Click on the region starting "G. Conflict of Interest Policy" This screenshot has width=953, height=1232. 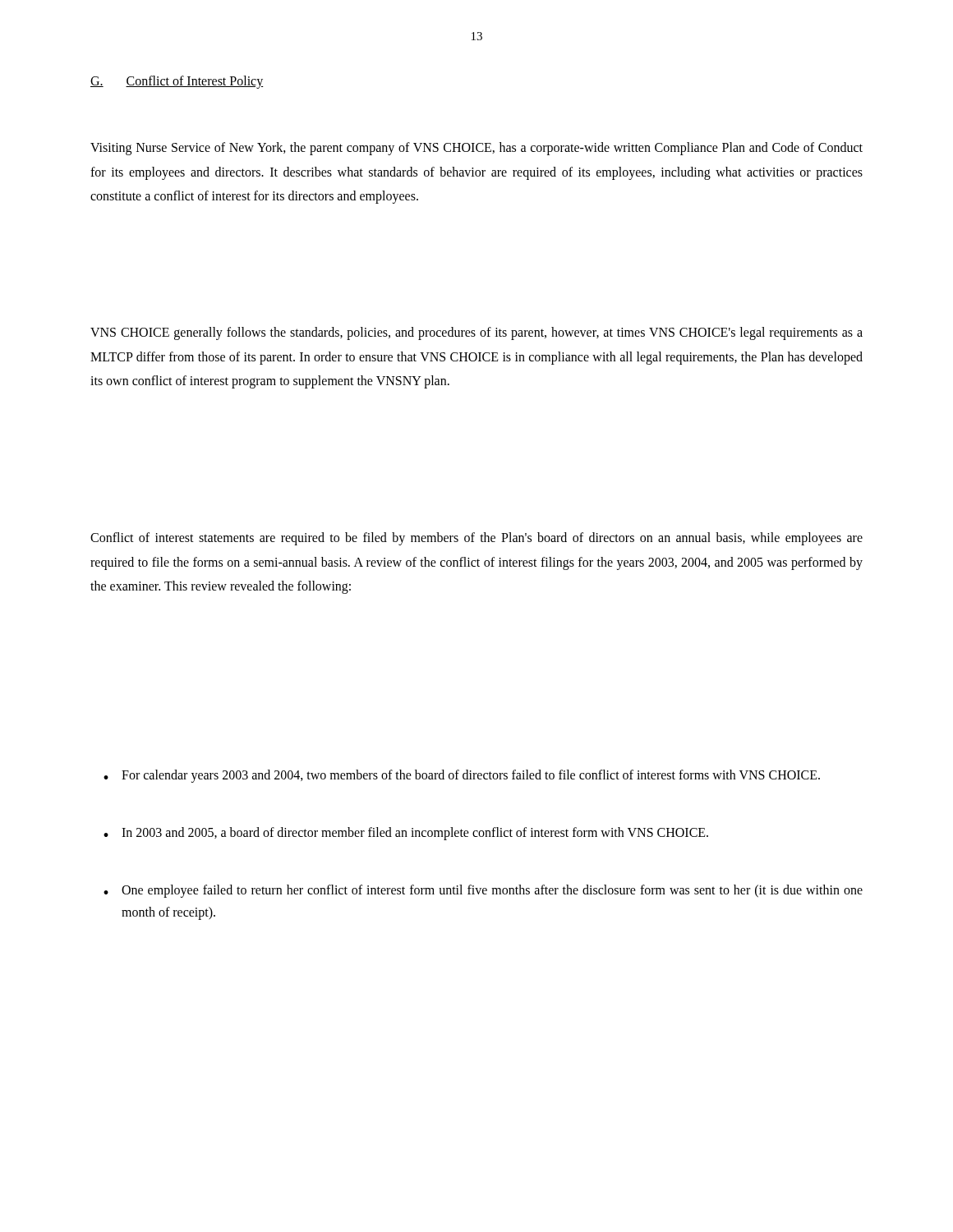[x=177, y=81]
